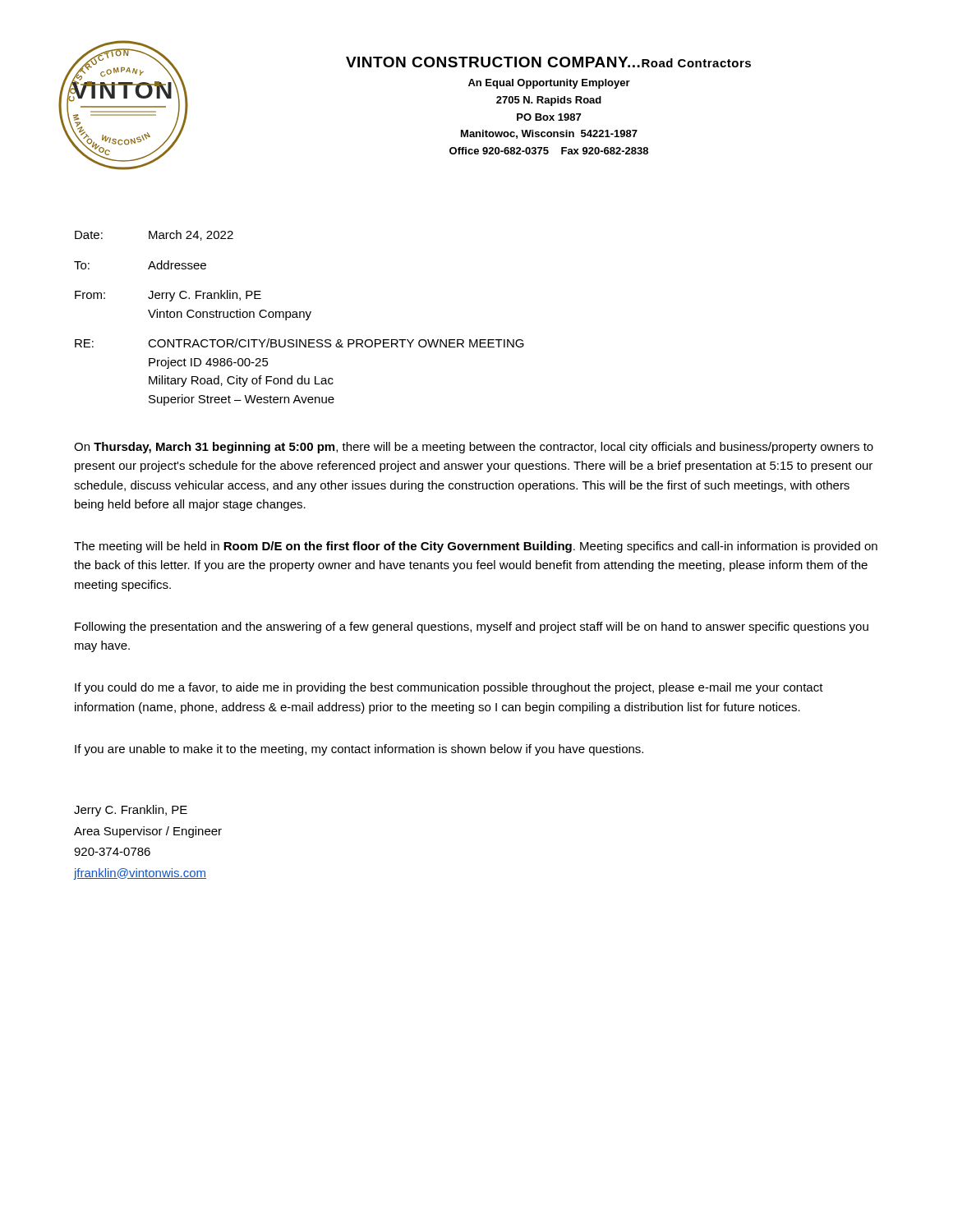Find the text block starting "If you are unable"
The height and width of the screenshot is (1232, 953).
pyautogui.click(x=359, y=748)
